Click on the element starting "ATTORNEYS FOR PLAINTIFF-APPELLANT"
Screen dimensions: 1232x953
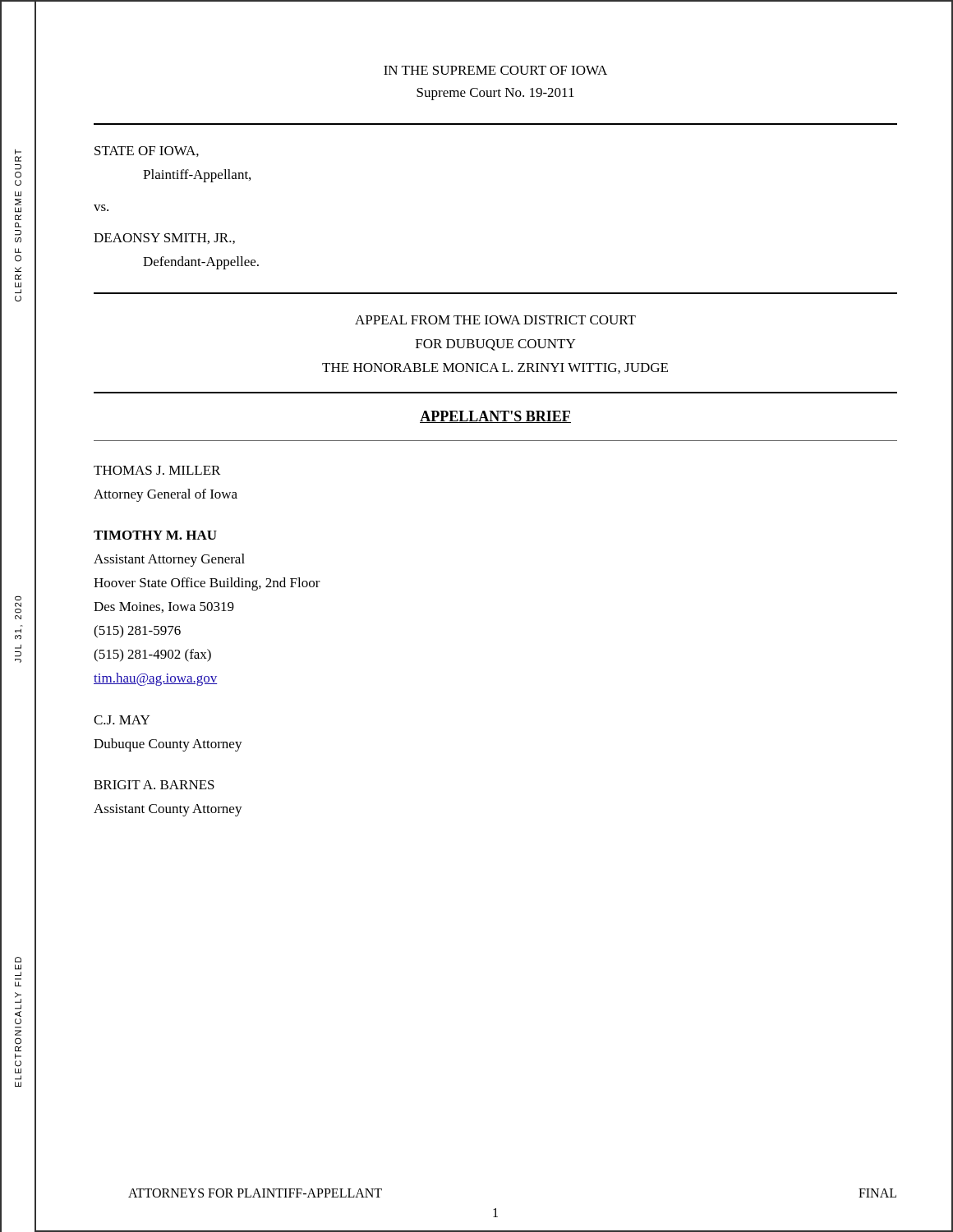pos(255,1193)
